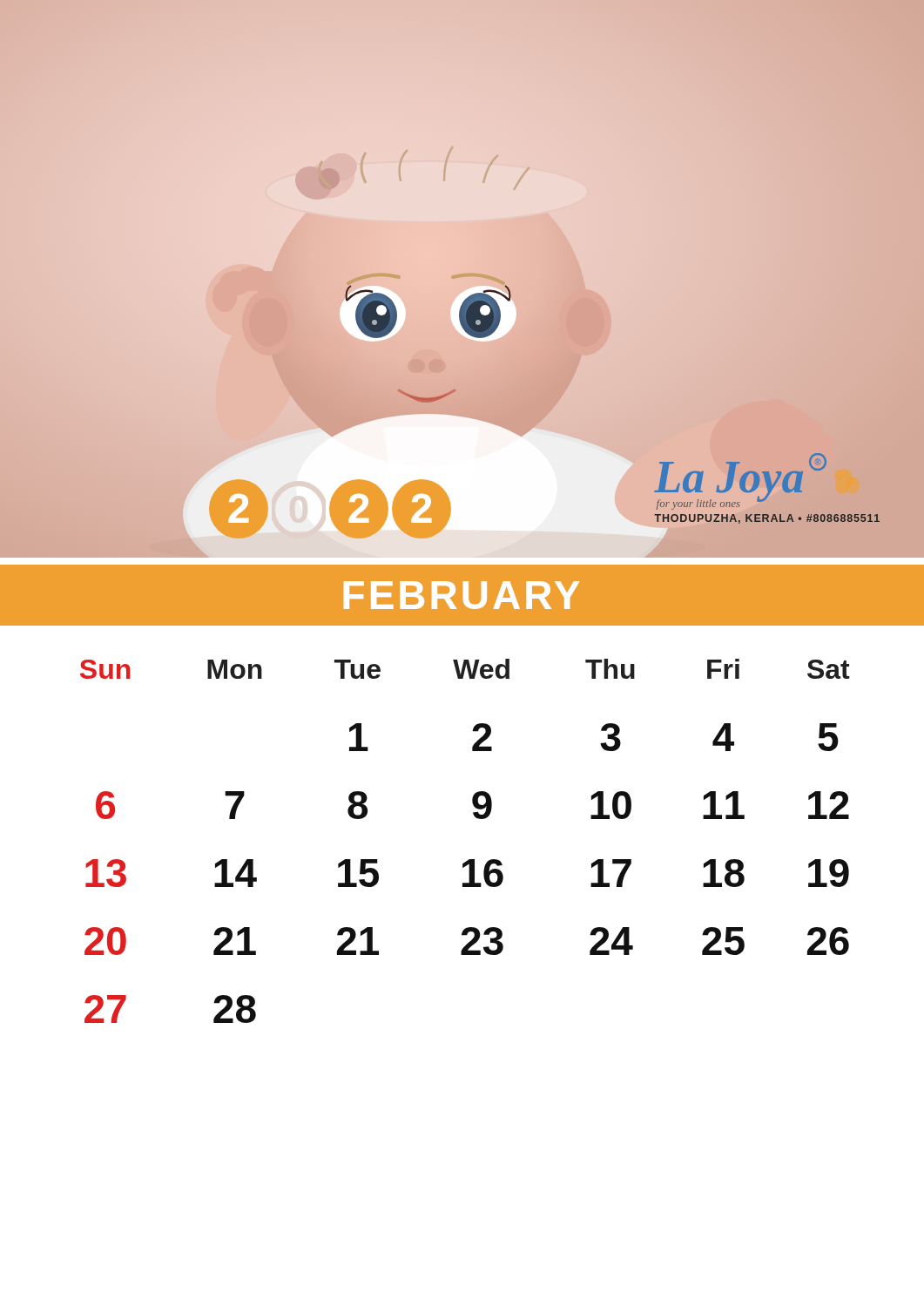The image size is (924, 1307).
Task: Select the photo
Action: 462,279
